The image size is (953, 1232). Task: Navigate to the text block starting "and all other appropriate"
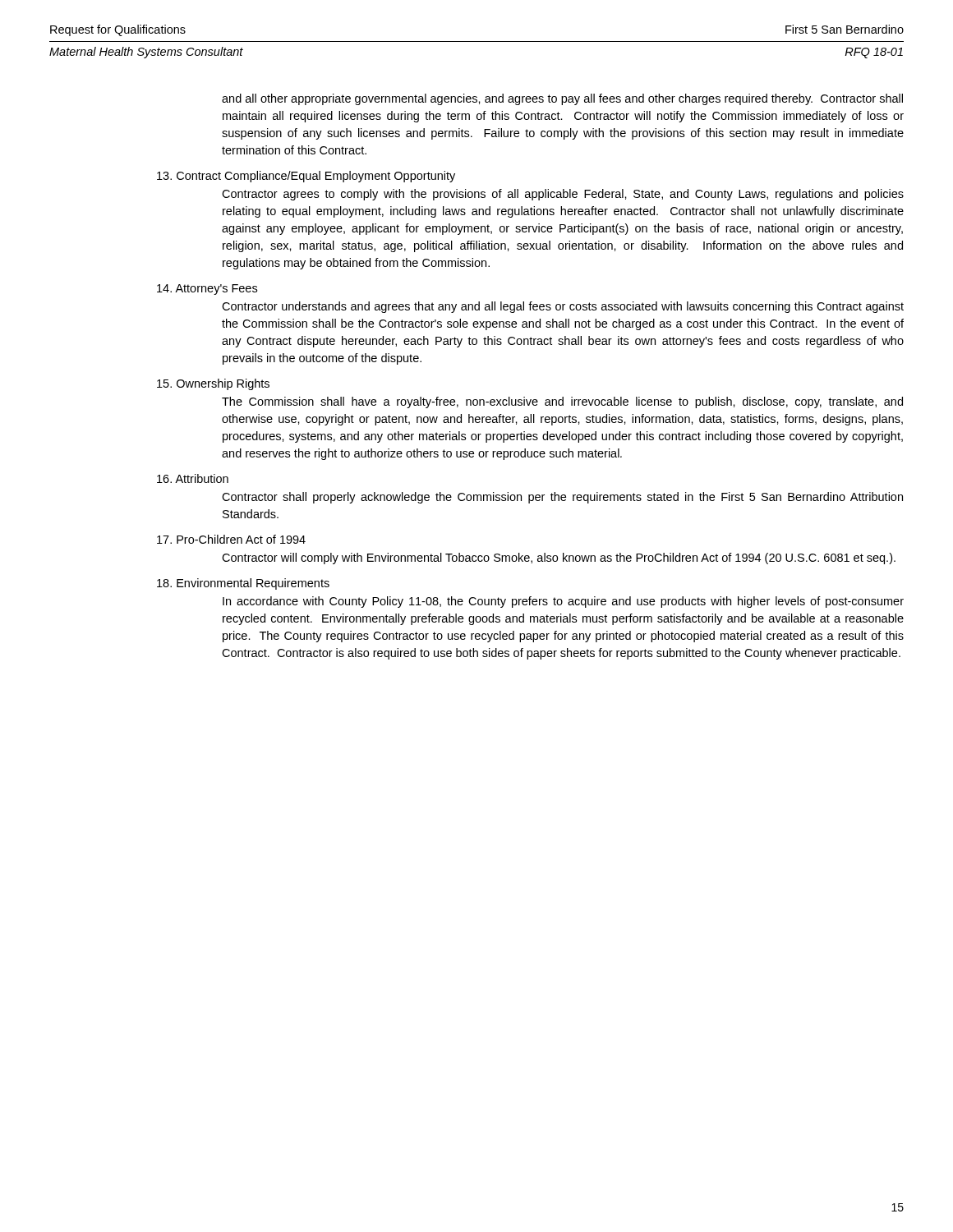click(x=563, y=124)
